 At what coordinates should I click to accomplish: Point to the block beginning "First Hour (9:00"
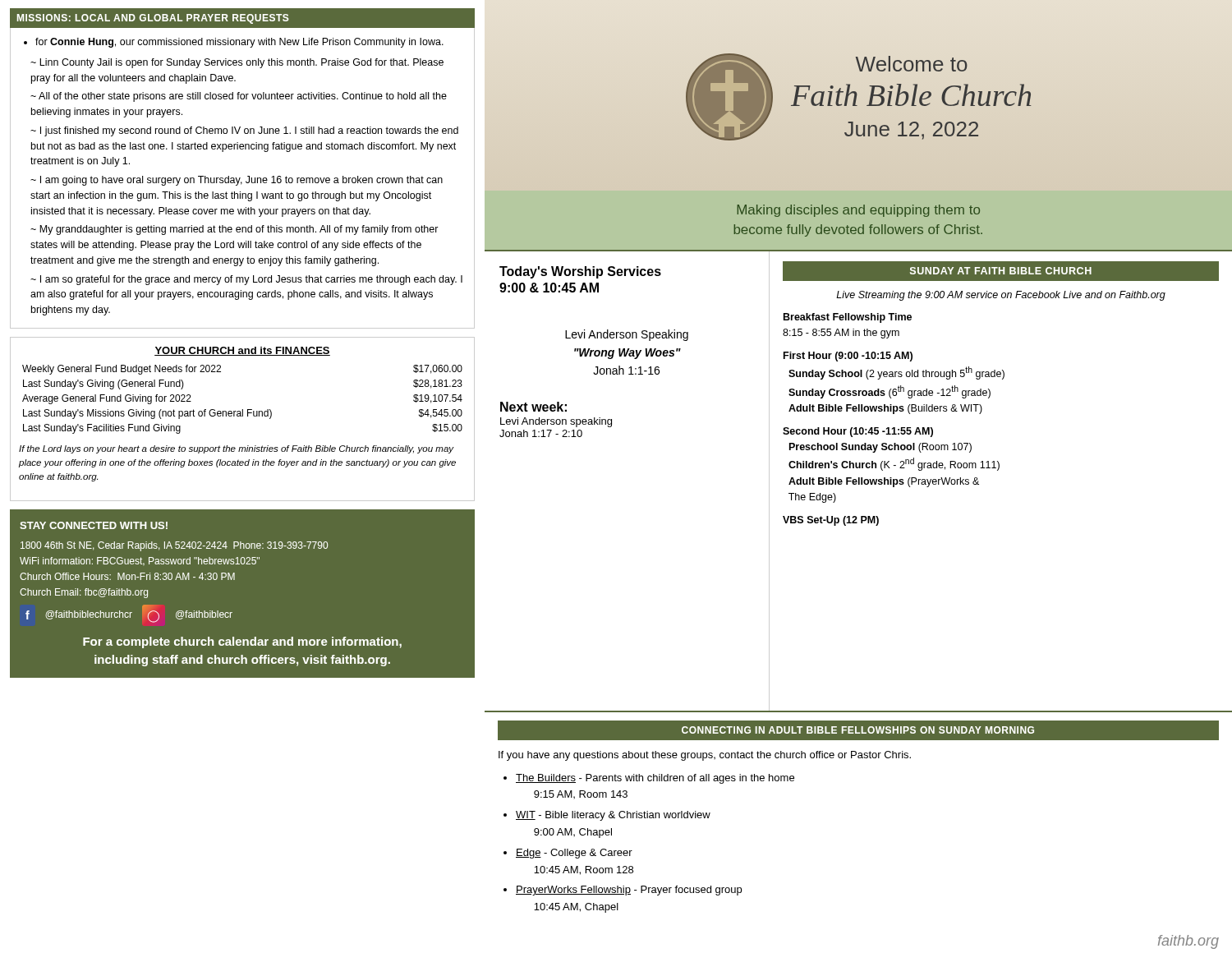click(x=894, y=382)
